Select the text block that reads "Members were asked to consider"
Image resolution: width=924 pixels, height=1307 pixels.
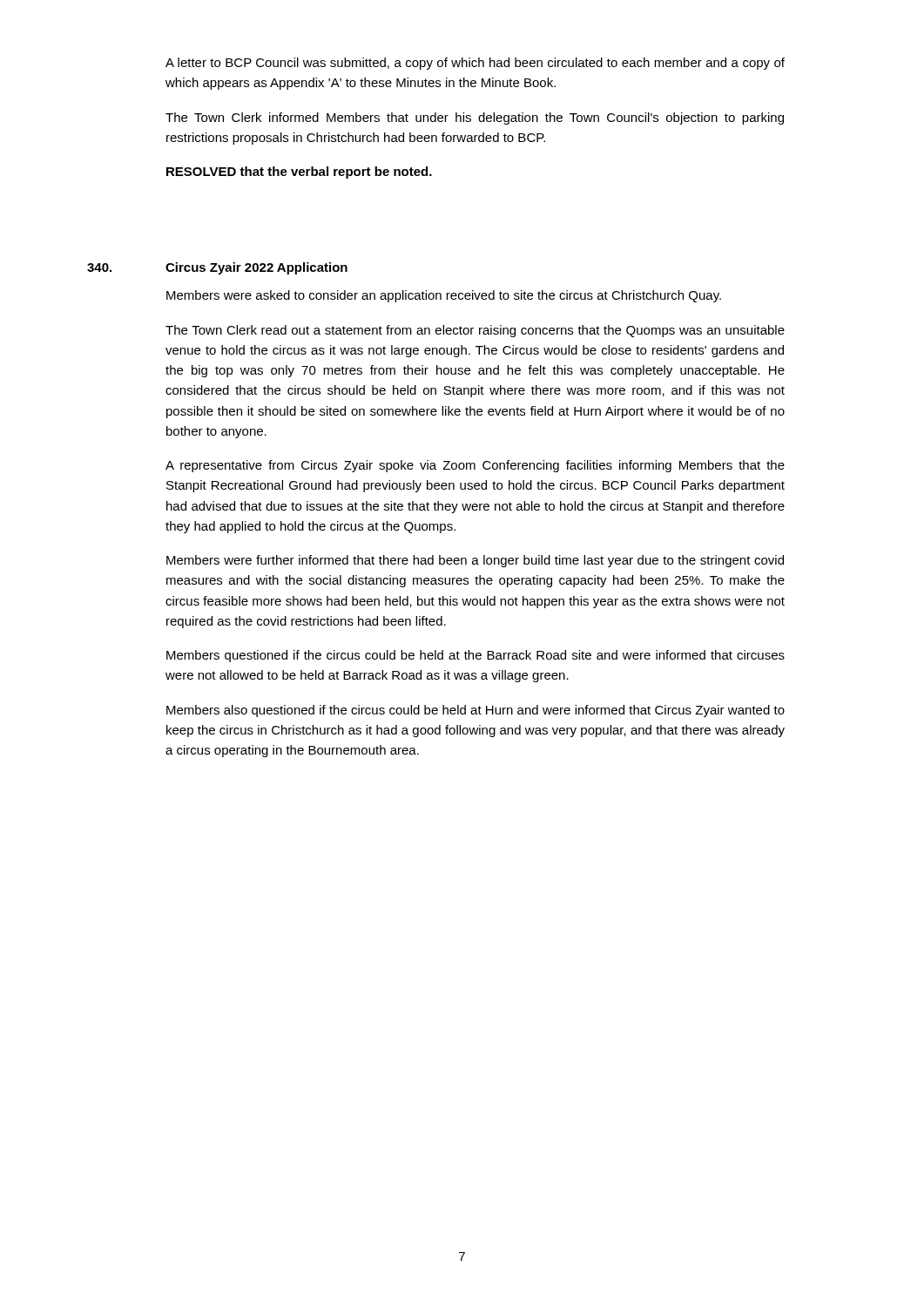tap(475, 295)
